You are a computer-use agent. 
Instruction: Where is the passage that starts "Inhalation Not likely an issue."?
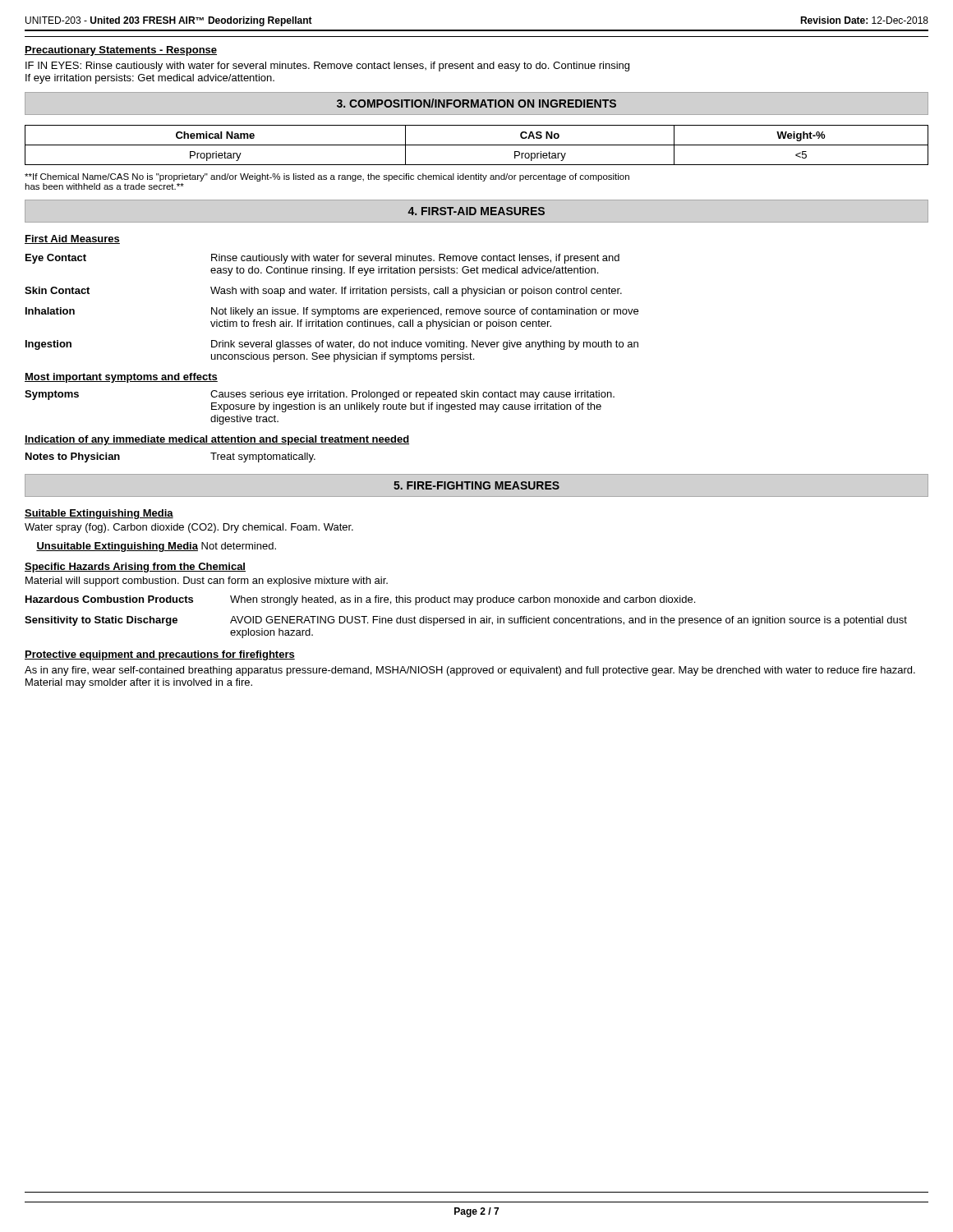[476, 317]
